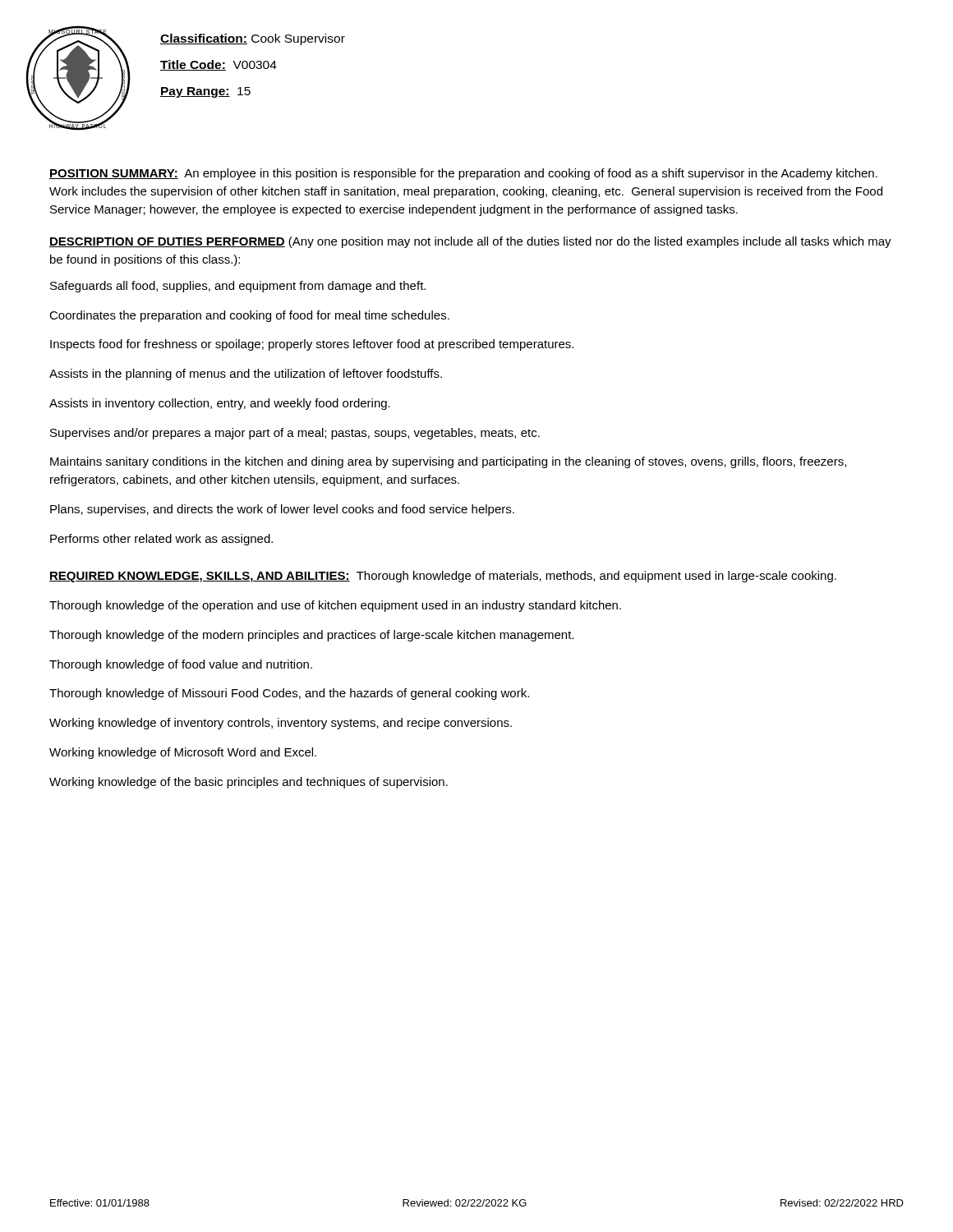Viewport: 953px width, 1232px height.
Task: Locate the element starting "Thorough knowledge of Missouri Food Codes, and"
Action: click(x=290, y=693)
